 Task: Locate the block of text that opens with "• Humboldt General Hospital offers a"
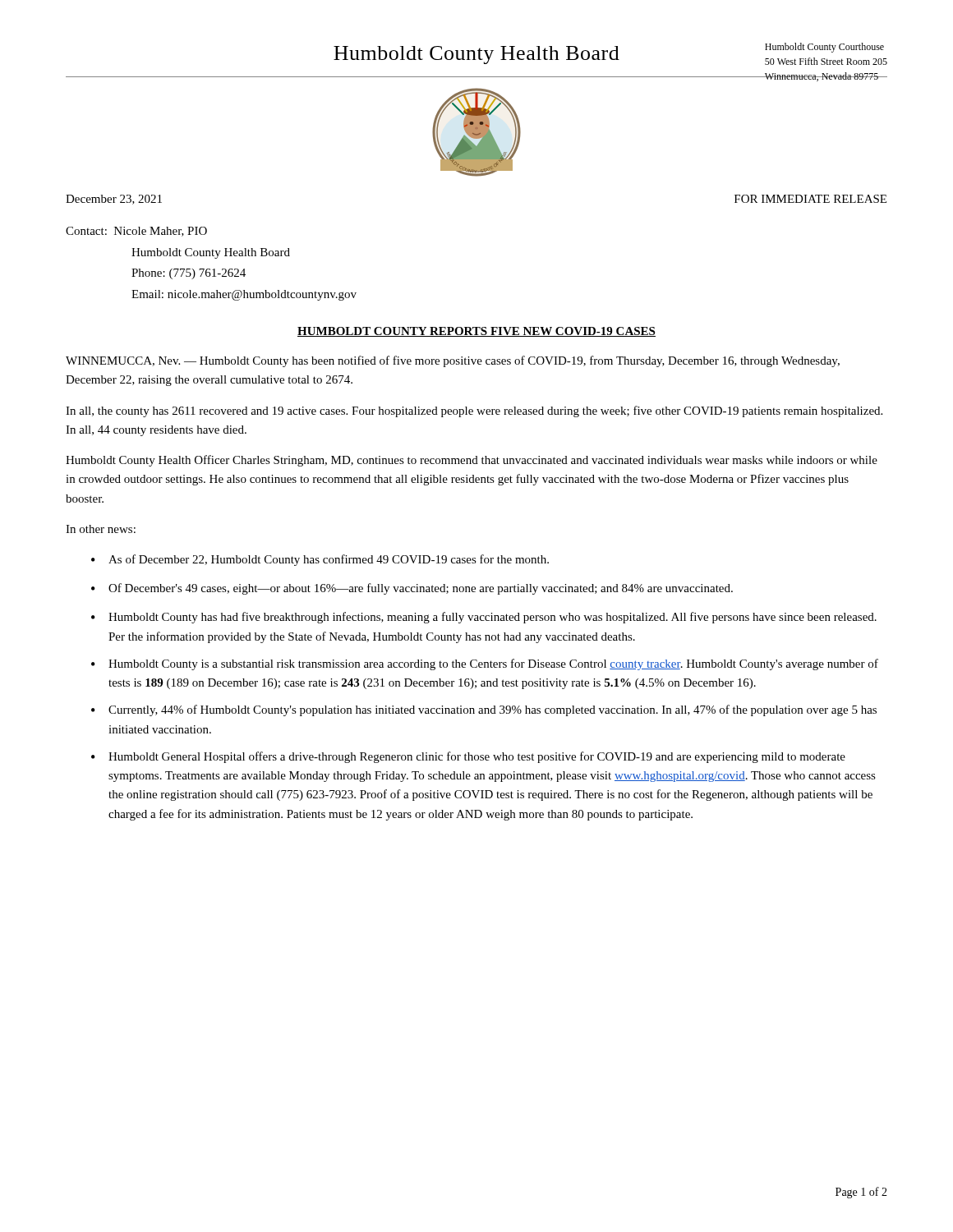[489, 786]
